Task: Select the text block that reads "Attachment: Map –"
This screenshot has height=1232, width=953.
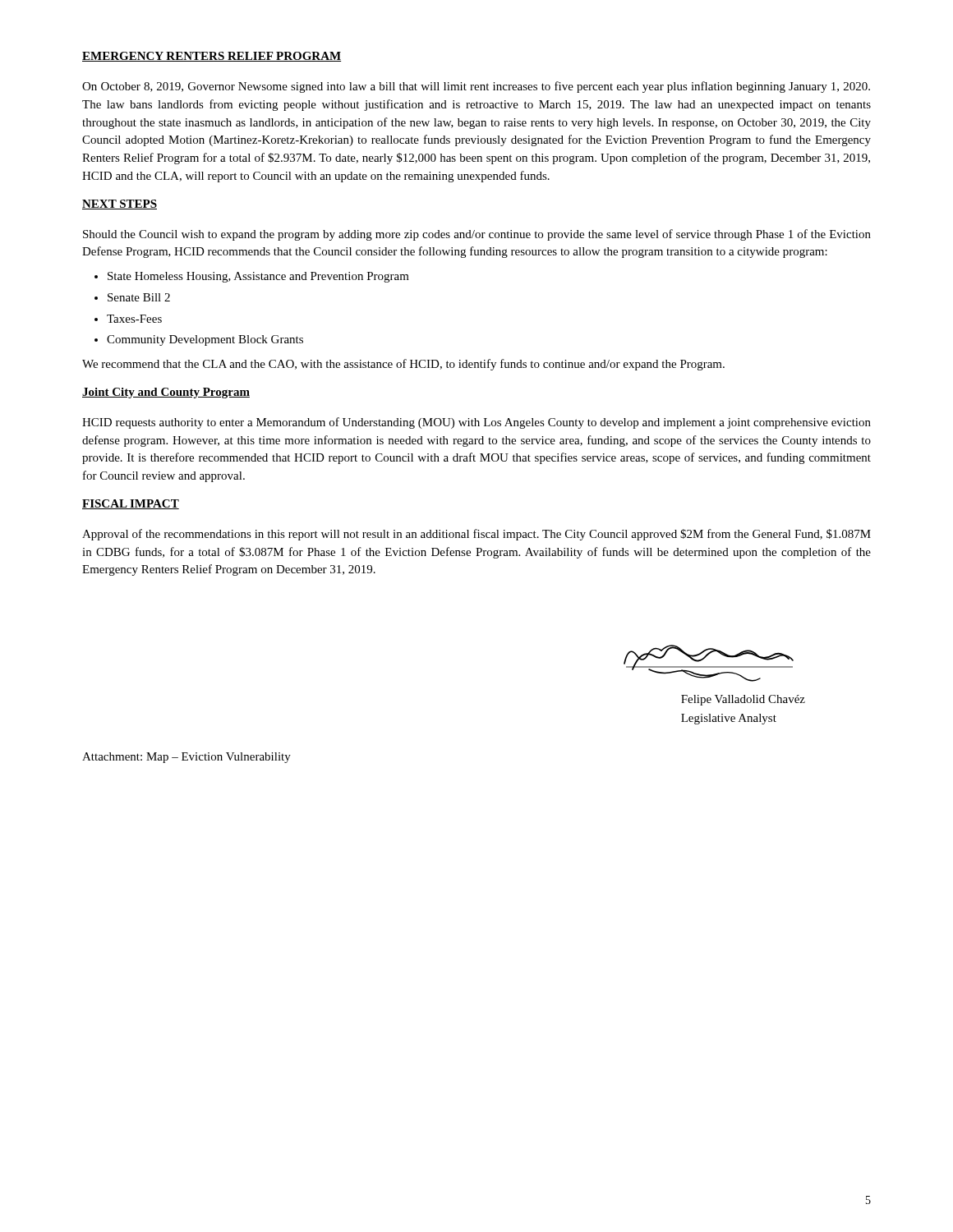Action: (x=186, y=756)
